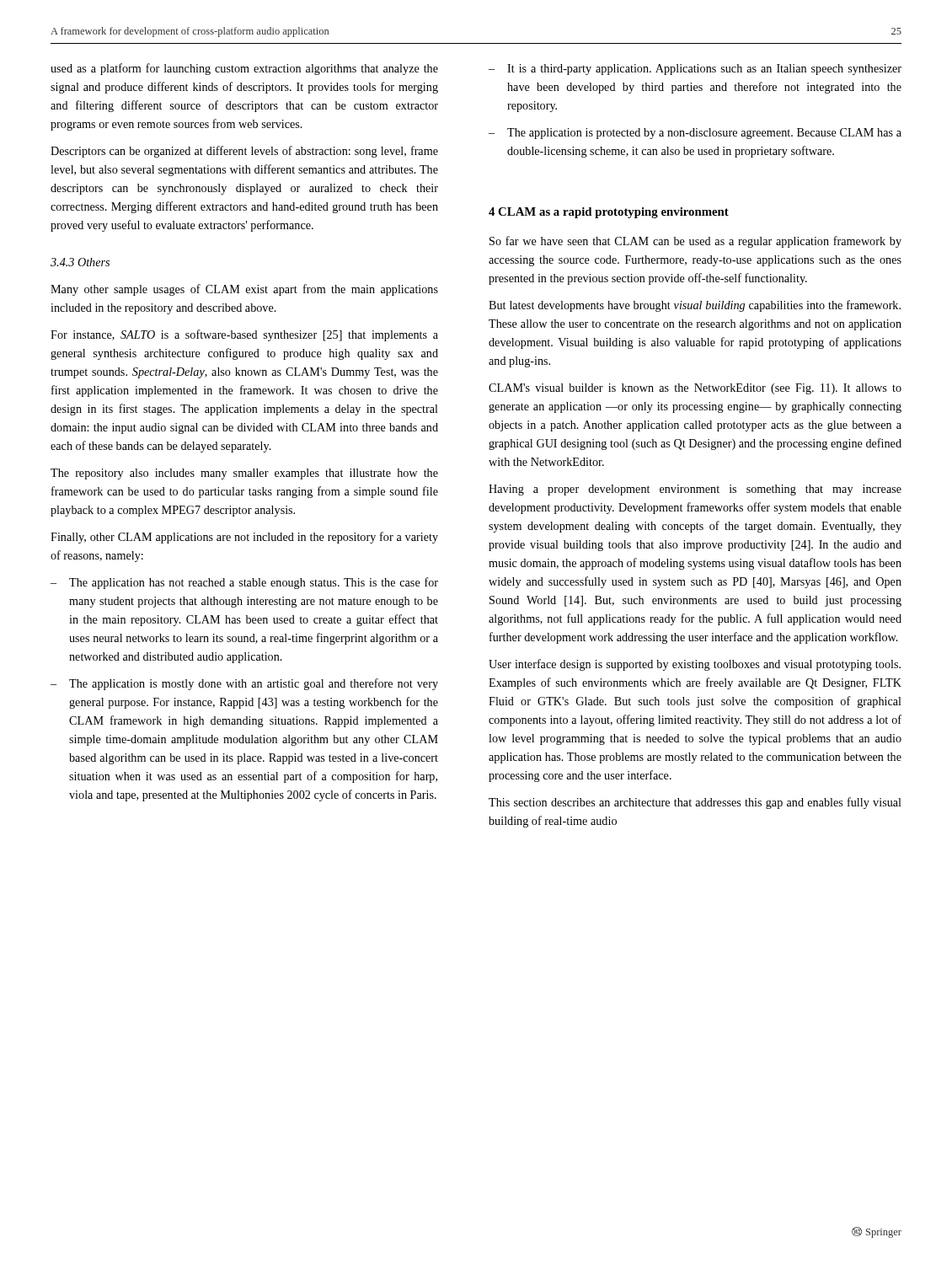Select the text block starting "User interface design"
Screen dimensions: 1264x952
coord(695,720)
